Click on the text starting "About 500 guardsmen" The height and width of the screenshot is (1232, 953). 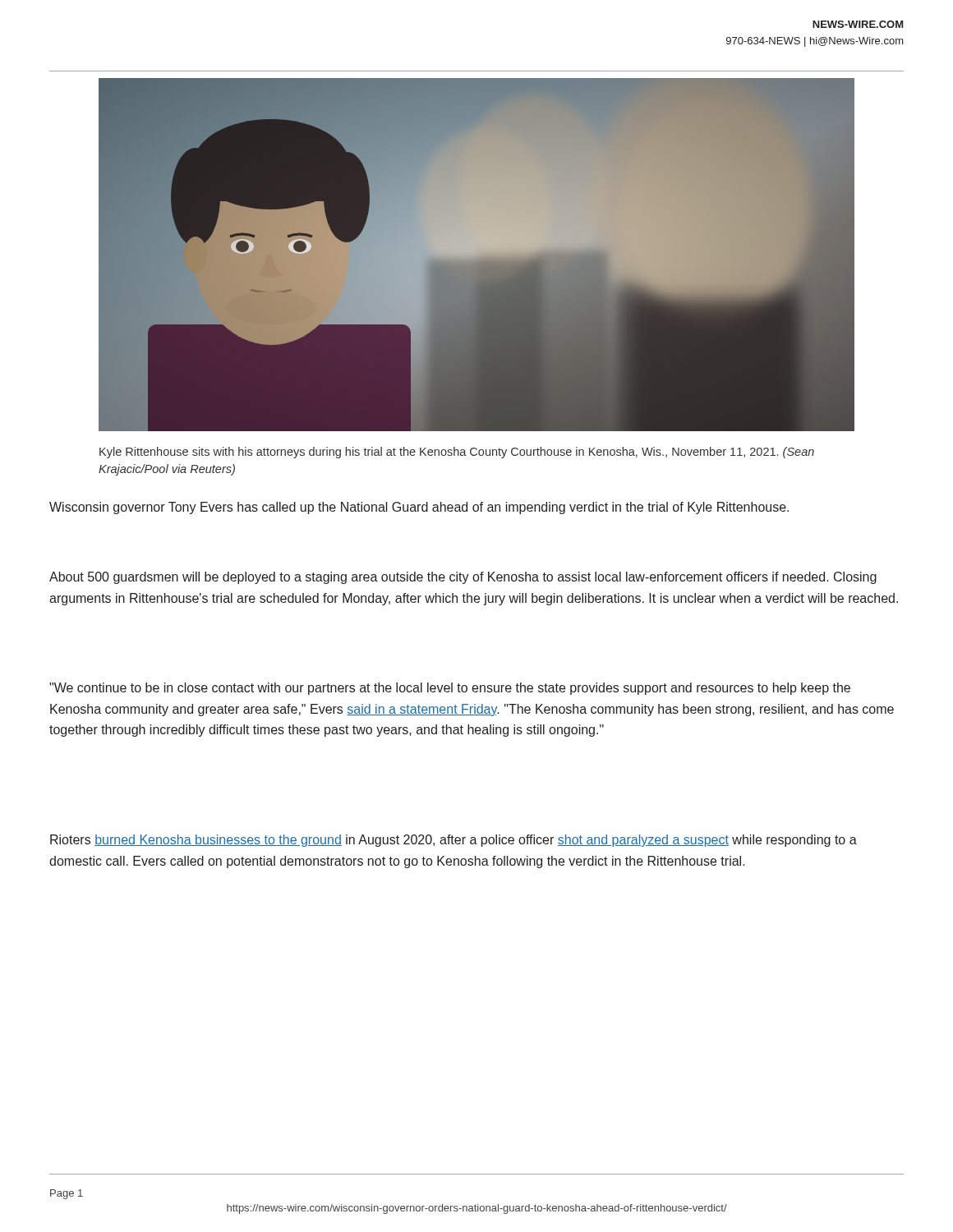pos(474,588)
